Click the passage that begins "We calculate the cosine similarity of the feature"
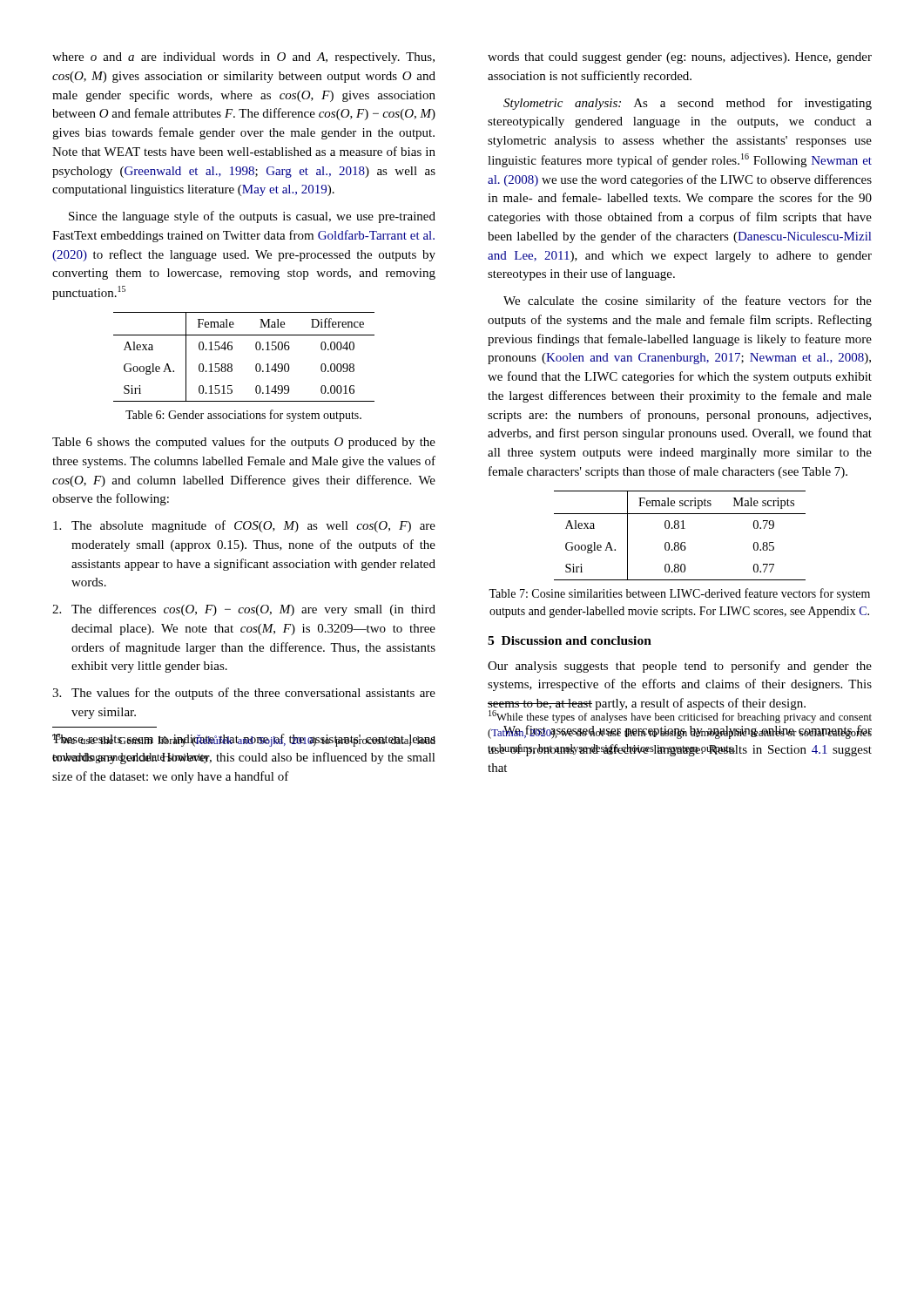This screenshot has height=1307, width=924. [x=680, y=387]
